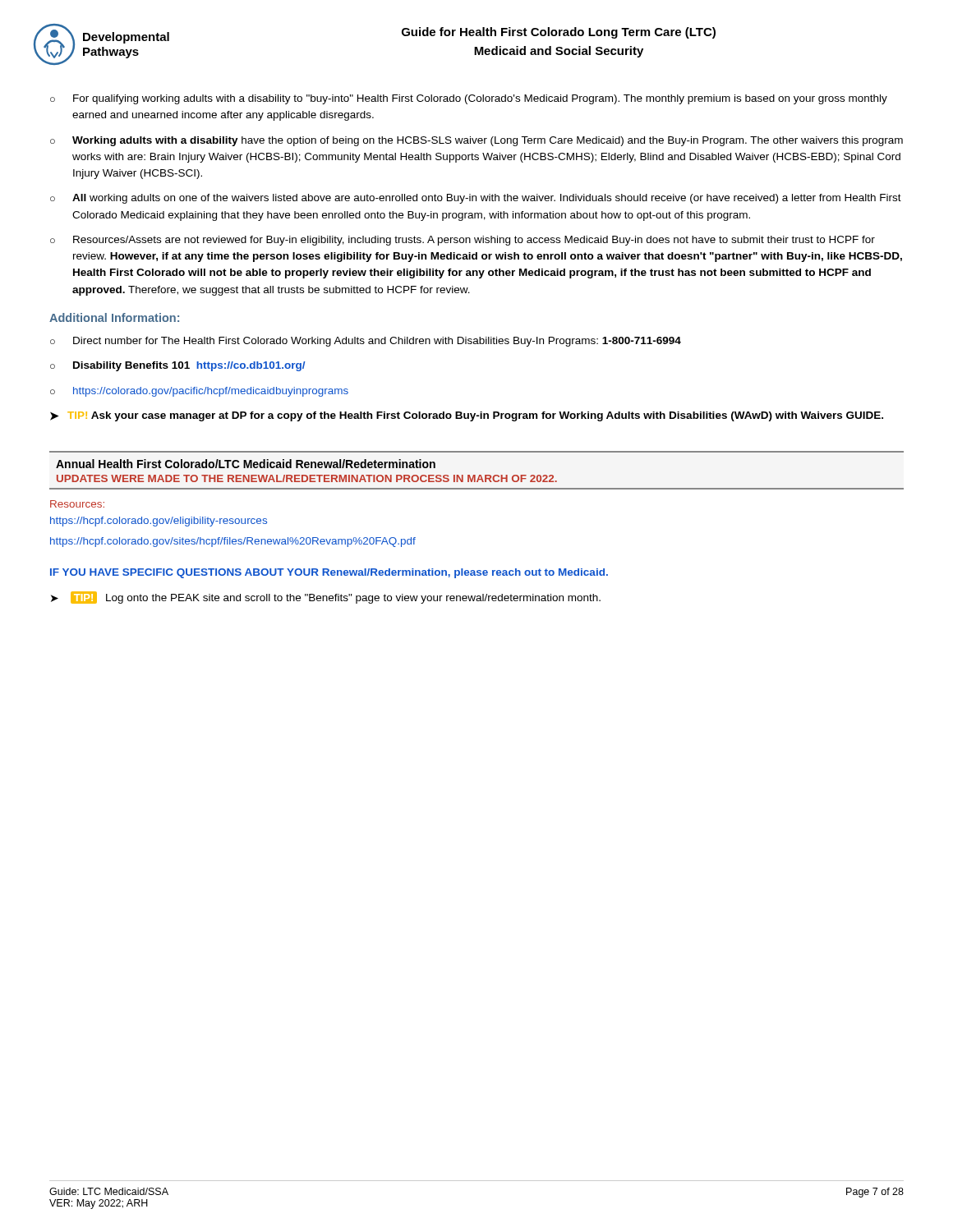The image size is (953, 1232).
Task: Click the passage that begins "○ All working adults on one of"
Action: pos(476,207)
